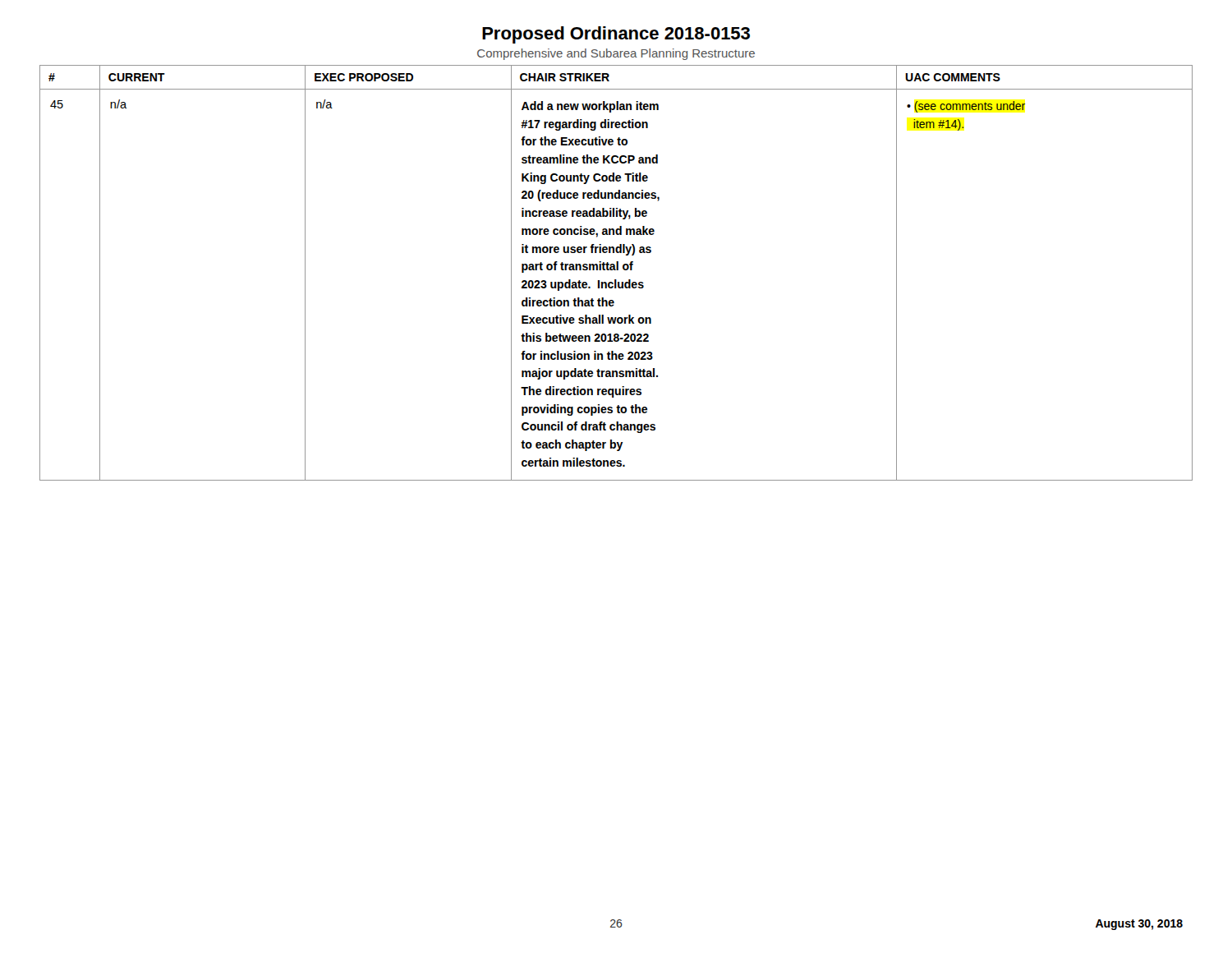
Task: Click on the section header that says "Comprehensive and Subarea Planning"
Action: [616, 53]
